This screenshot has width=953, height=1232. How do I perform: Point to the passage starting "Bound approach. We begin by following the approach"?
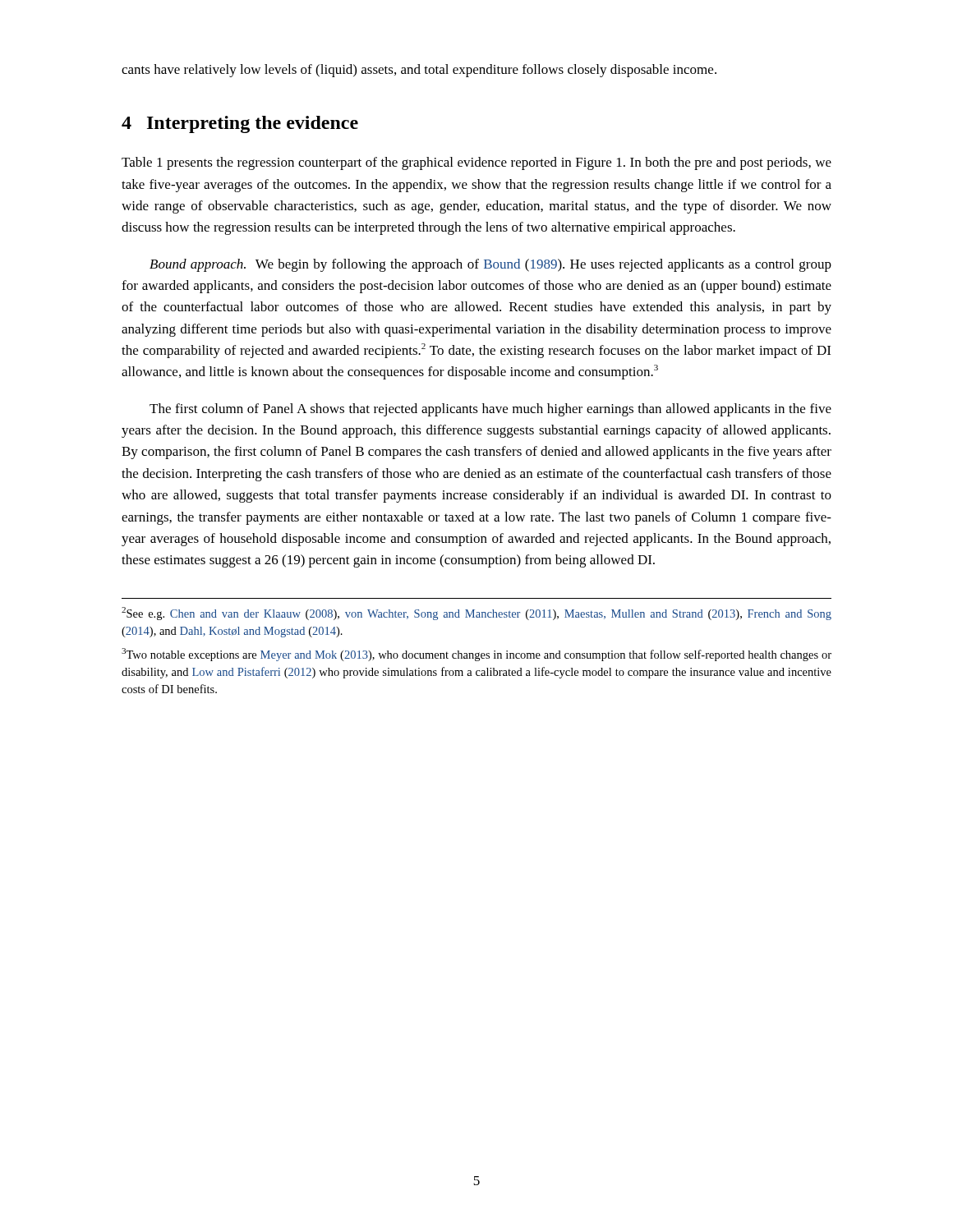point(476,318)
